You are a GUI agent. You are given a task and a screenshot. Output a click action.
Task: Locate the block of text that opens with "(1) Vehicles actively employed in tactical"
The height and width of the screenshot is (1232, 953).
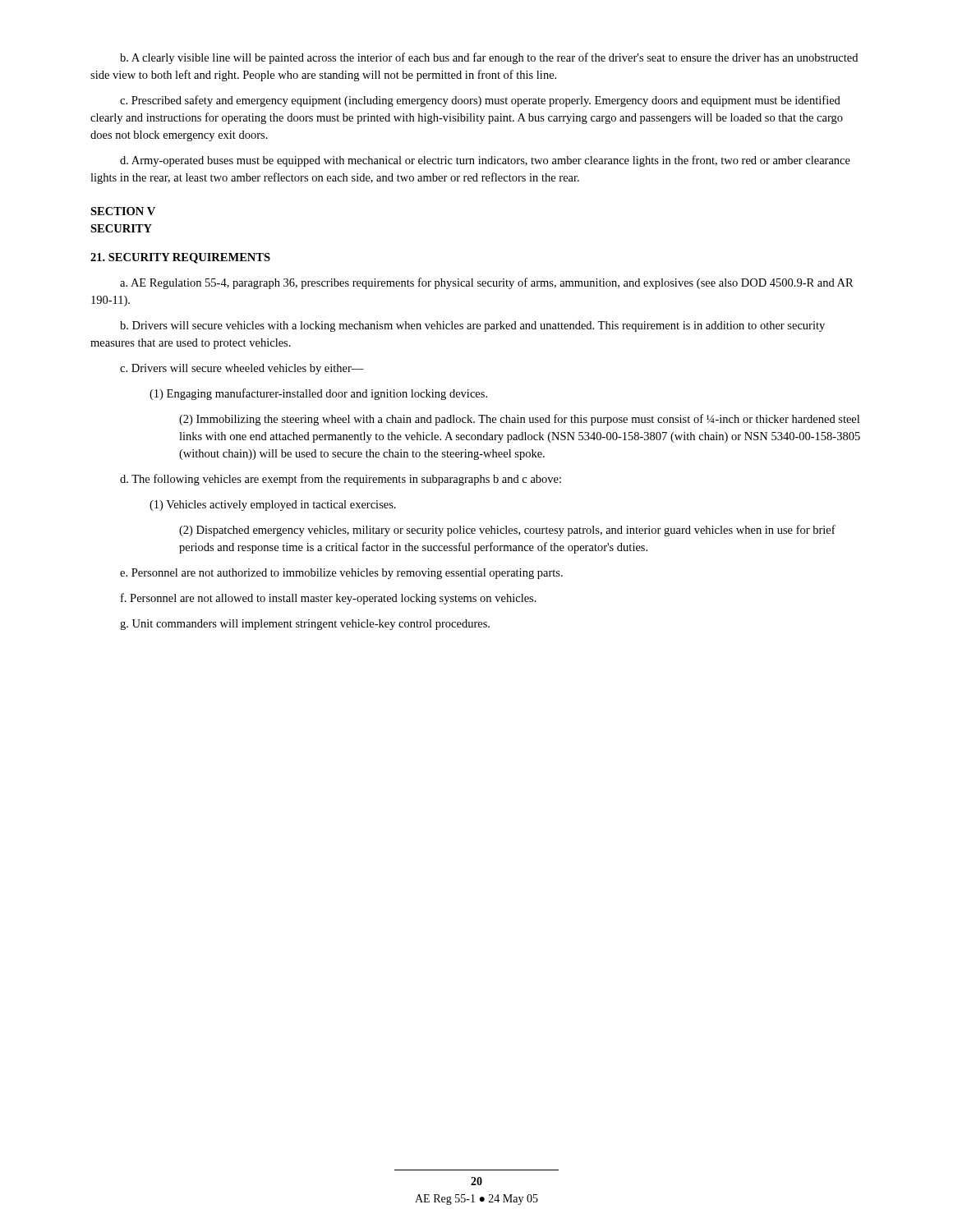coord(273,506)
